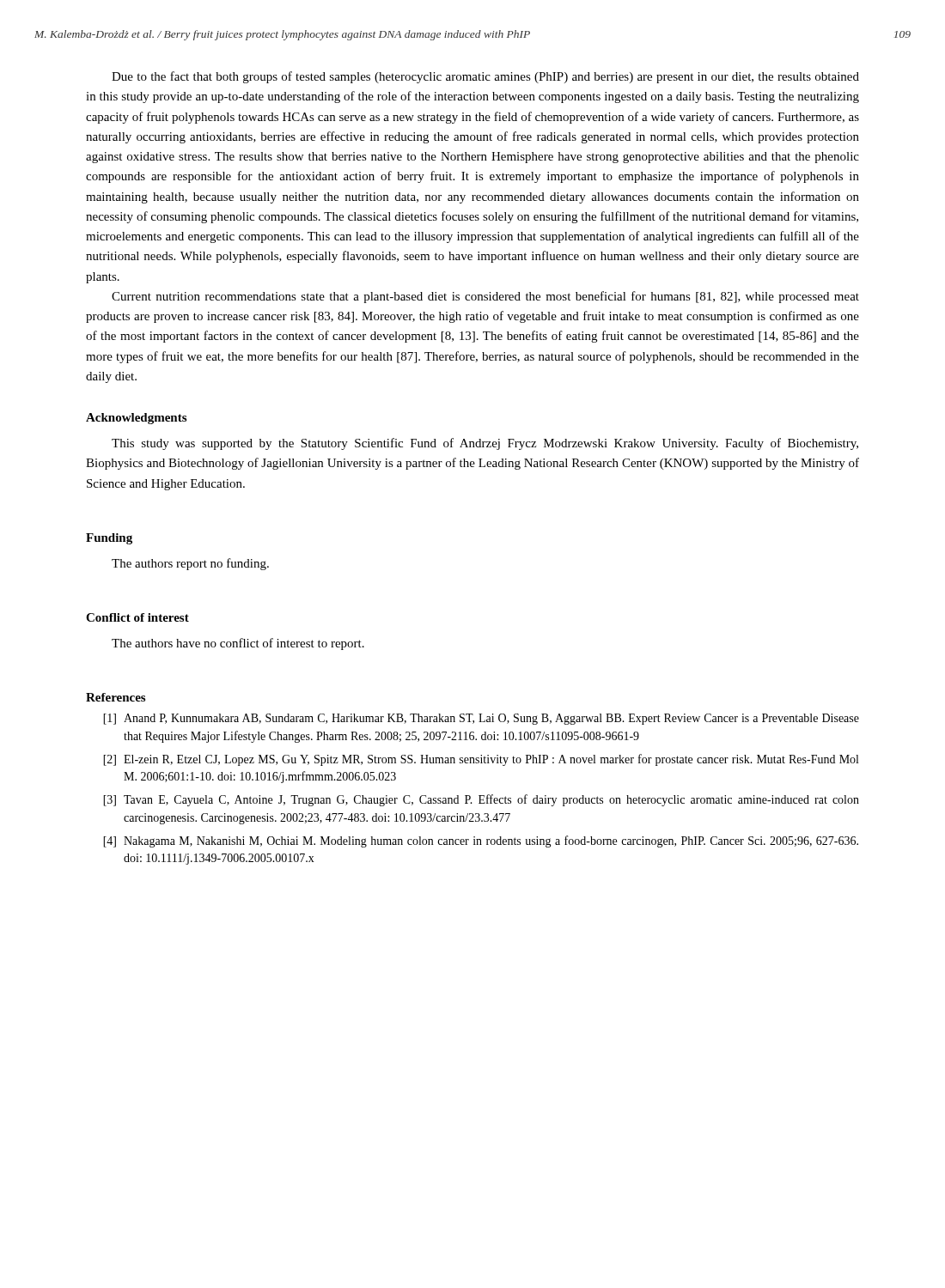Select the element starting "Conflict of interest"
945x1288 pixels.
pyautogui.click(x=137, y=617)
